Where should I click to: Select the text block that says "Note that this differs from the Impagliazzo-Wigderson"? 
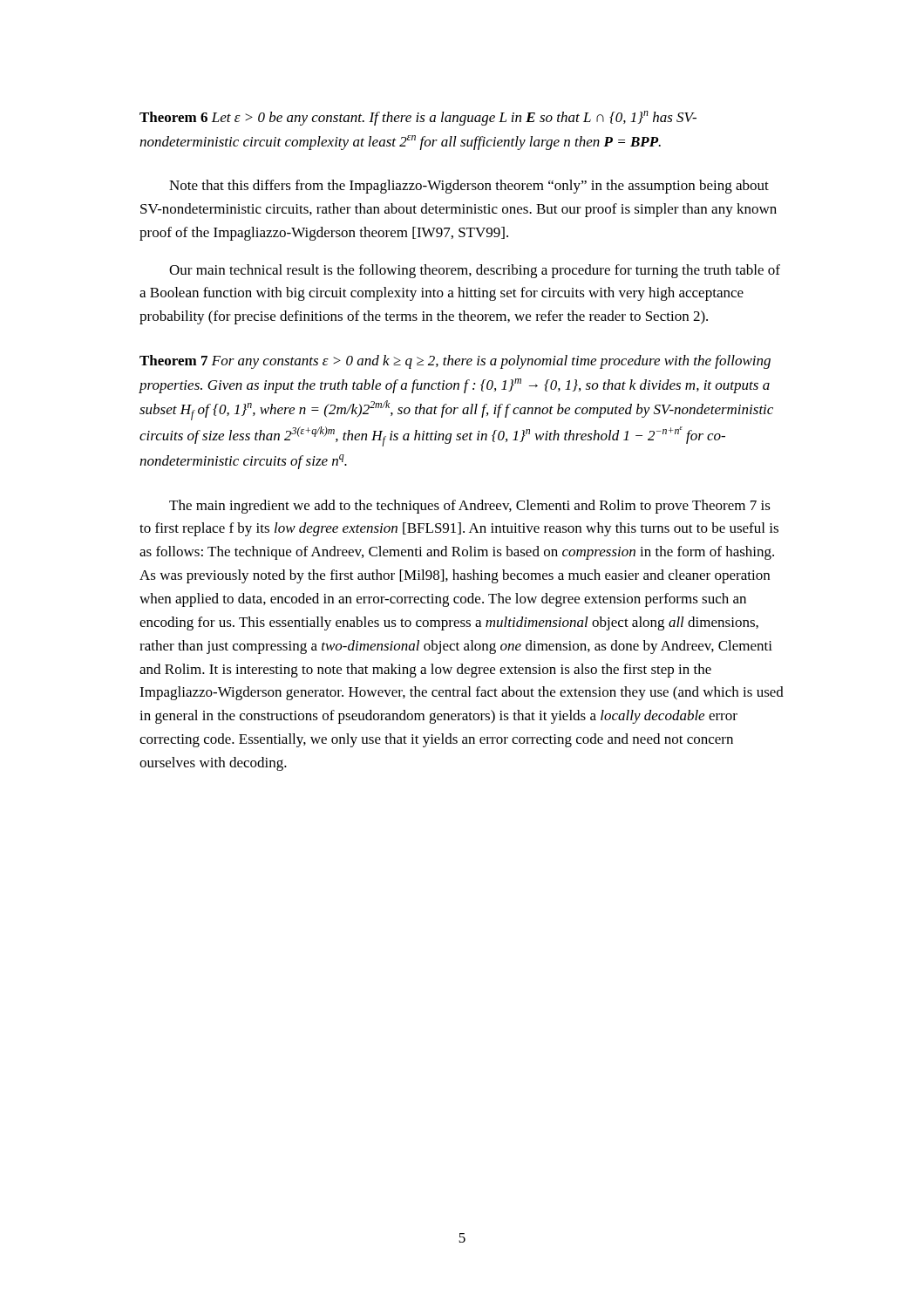pos(458,209)
